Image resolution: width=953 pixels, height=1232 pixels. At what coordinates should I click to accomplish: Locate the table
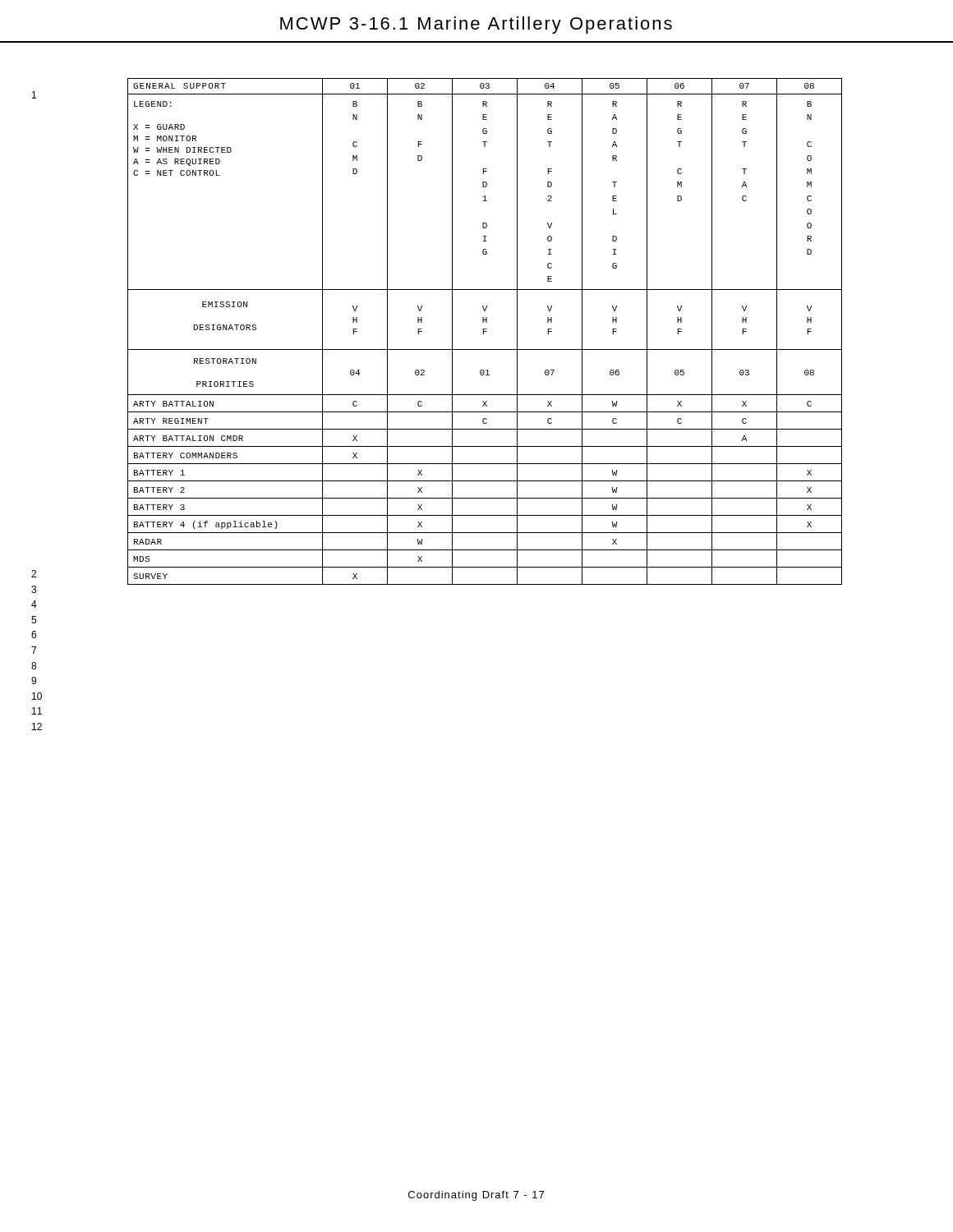click(485, 332)
